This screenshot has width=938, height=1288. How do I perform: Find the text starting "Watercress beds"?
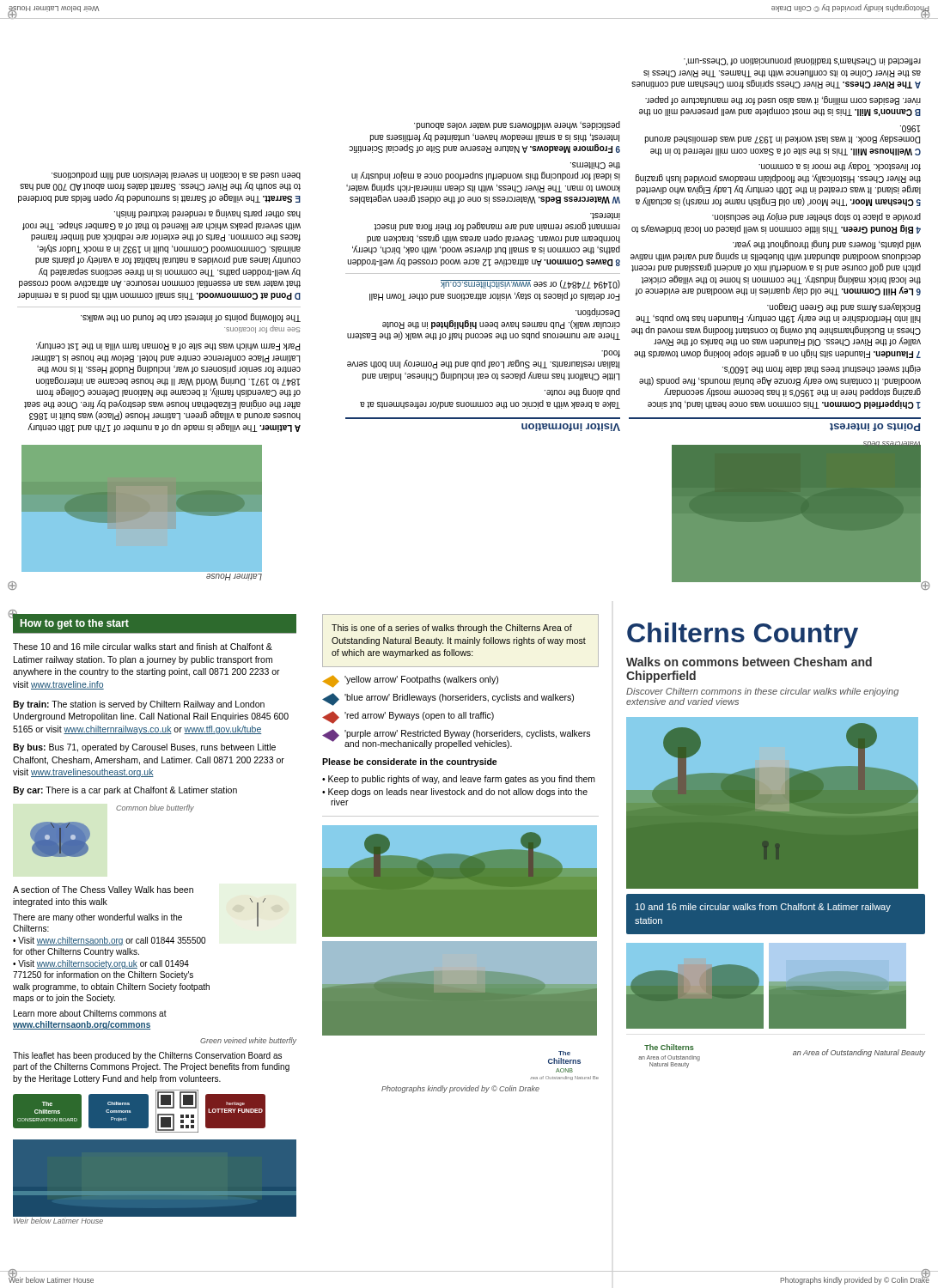point(892,444)
